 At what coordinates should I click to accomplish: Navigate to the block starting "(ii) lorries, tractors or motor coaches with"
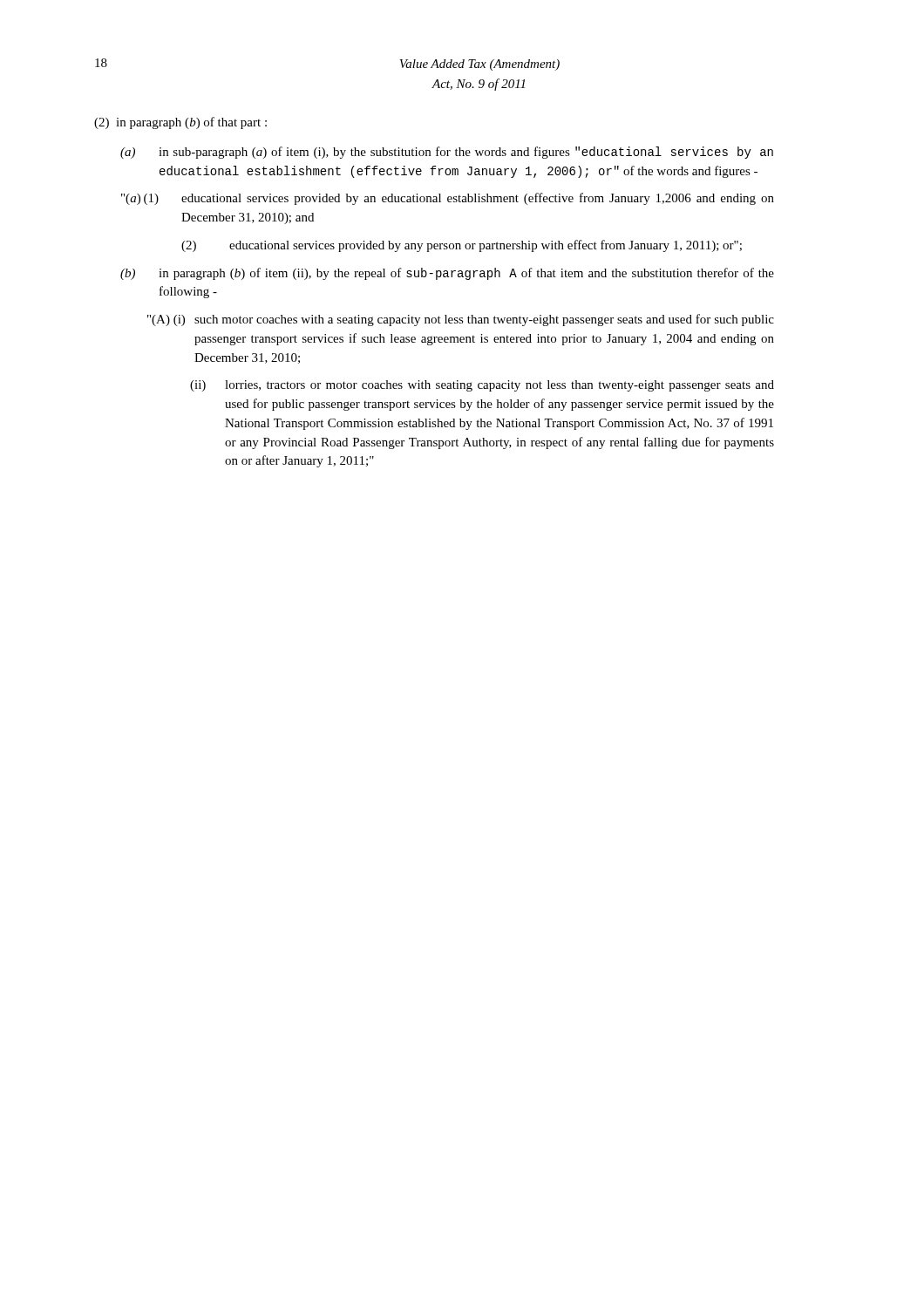pos(482,423)
